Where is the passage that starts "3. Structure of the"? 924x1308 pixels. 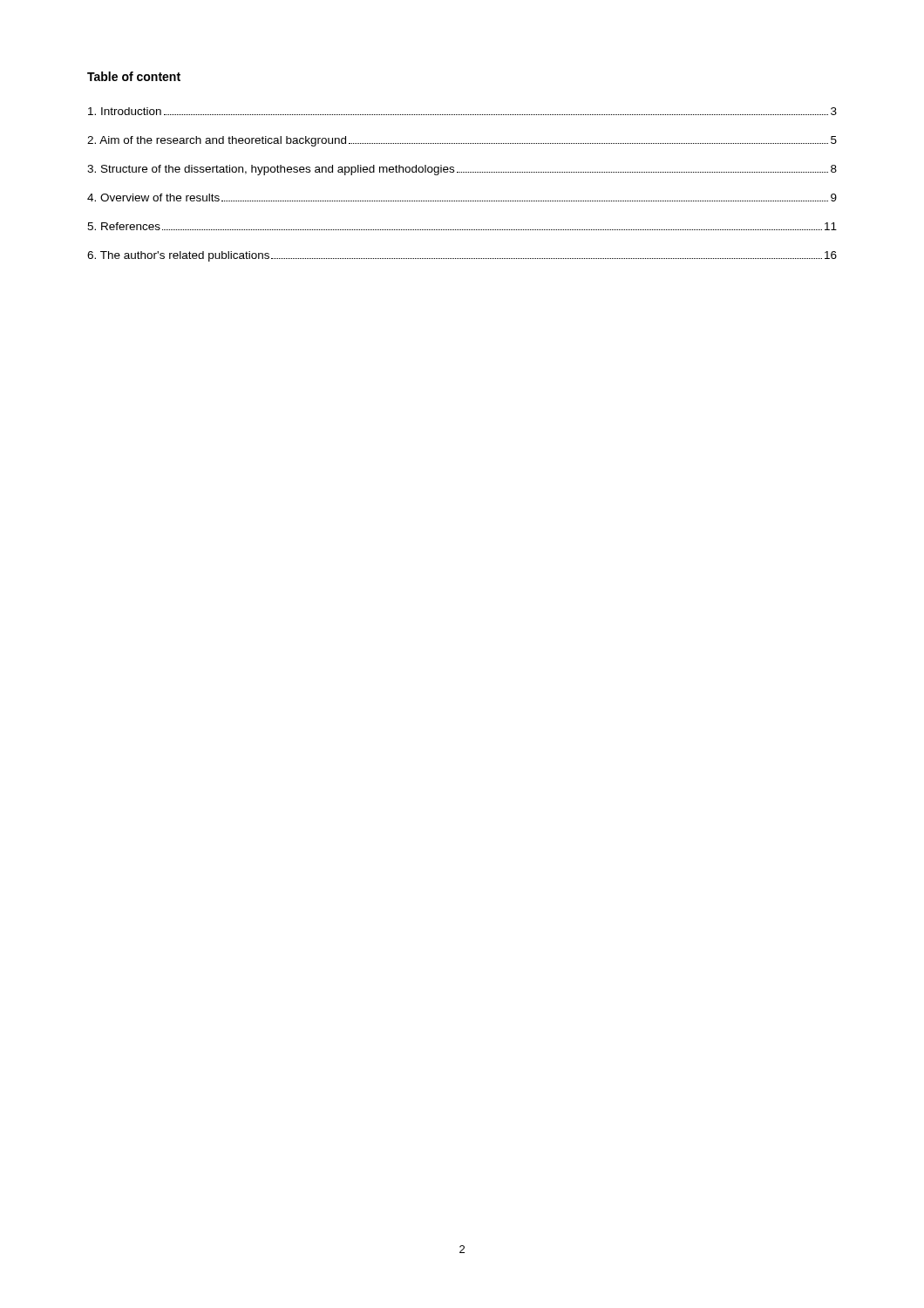[462, 169]
